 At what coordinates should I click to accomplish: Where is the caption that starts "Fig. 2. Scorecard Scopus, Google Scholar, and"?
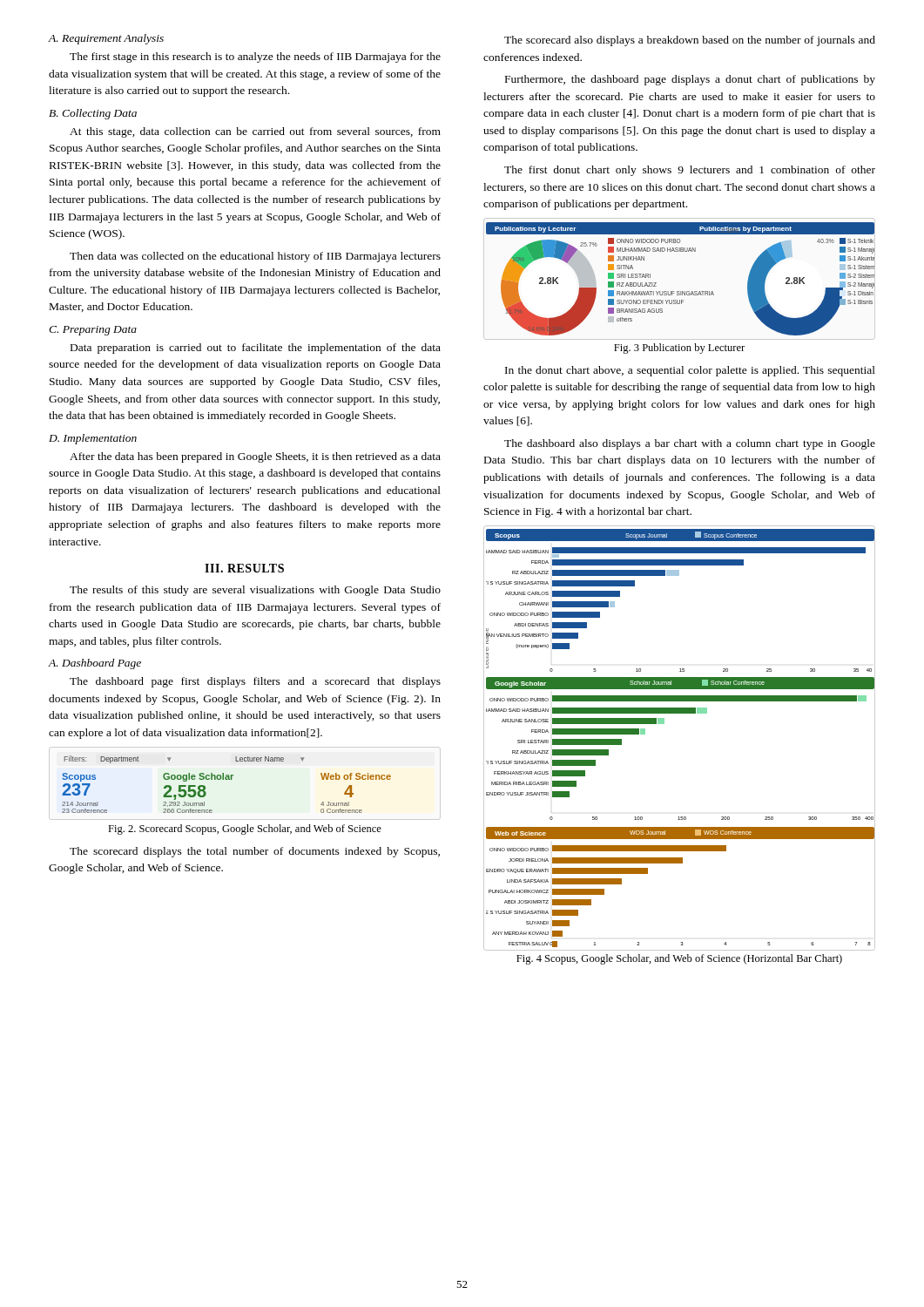click(x=245, y=828)
